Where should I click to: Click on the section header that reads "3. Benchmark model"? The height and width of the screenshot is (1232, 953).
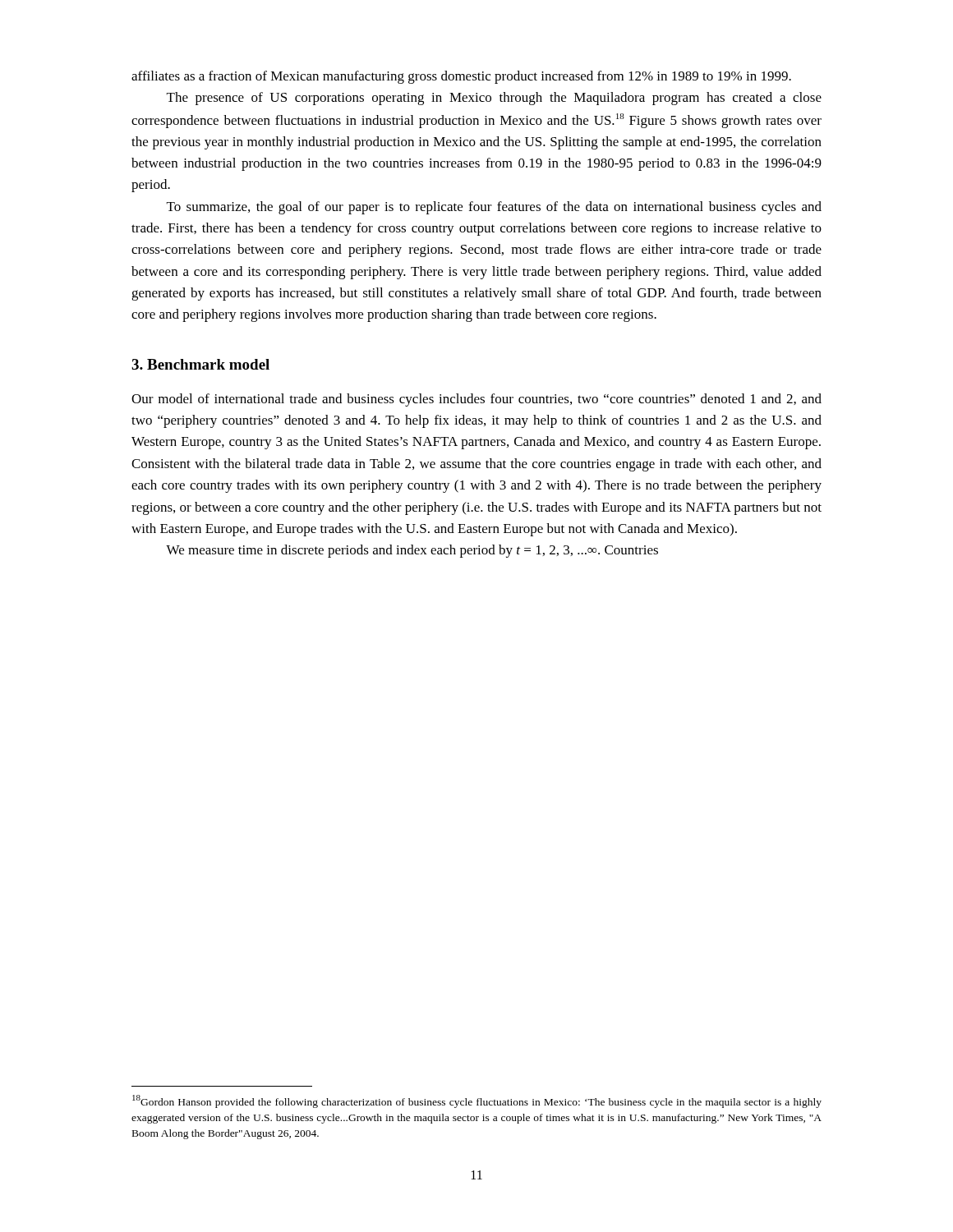(201, 364)
